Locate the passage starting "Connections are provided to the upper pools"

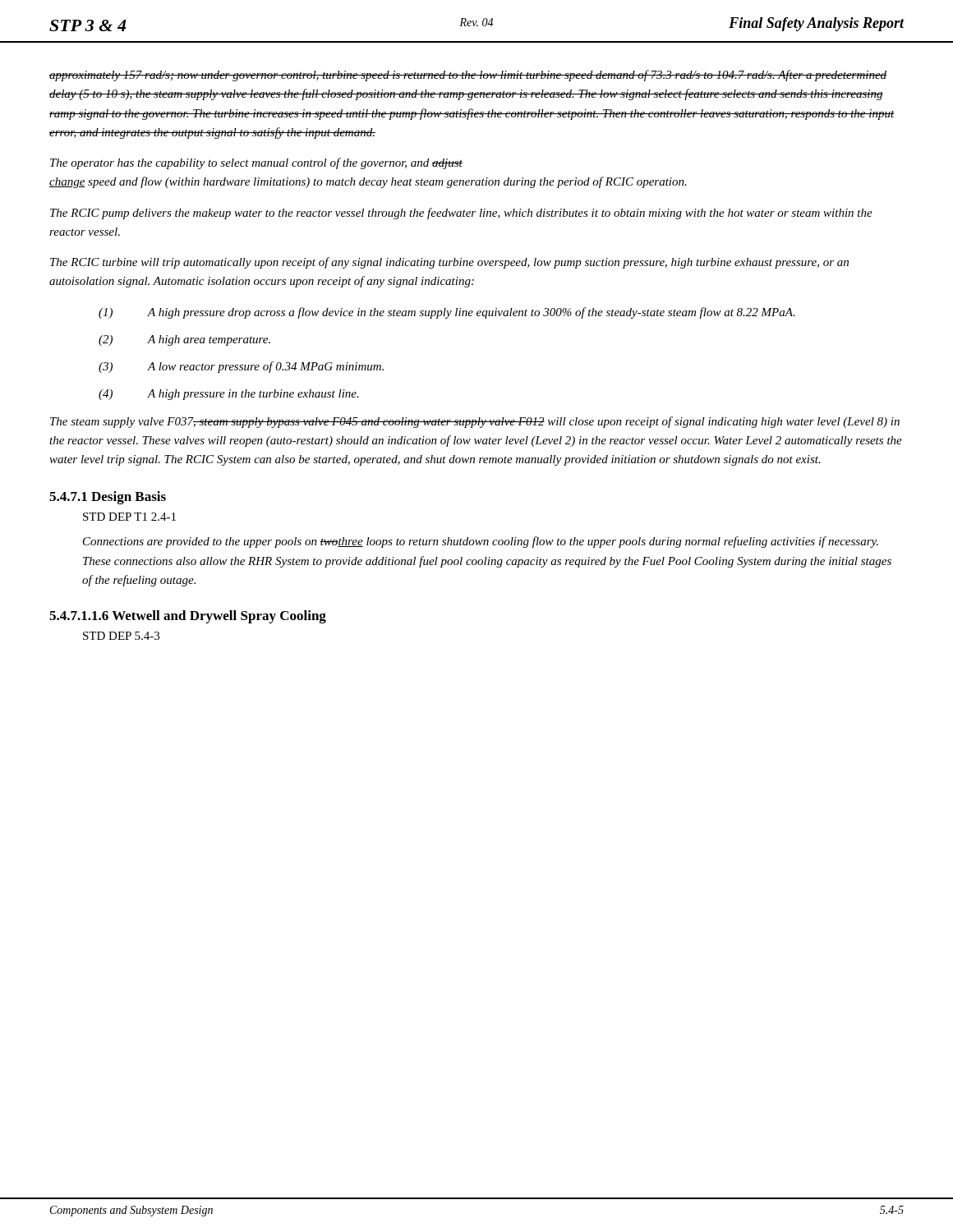point(487,561)
